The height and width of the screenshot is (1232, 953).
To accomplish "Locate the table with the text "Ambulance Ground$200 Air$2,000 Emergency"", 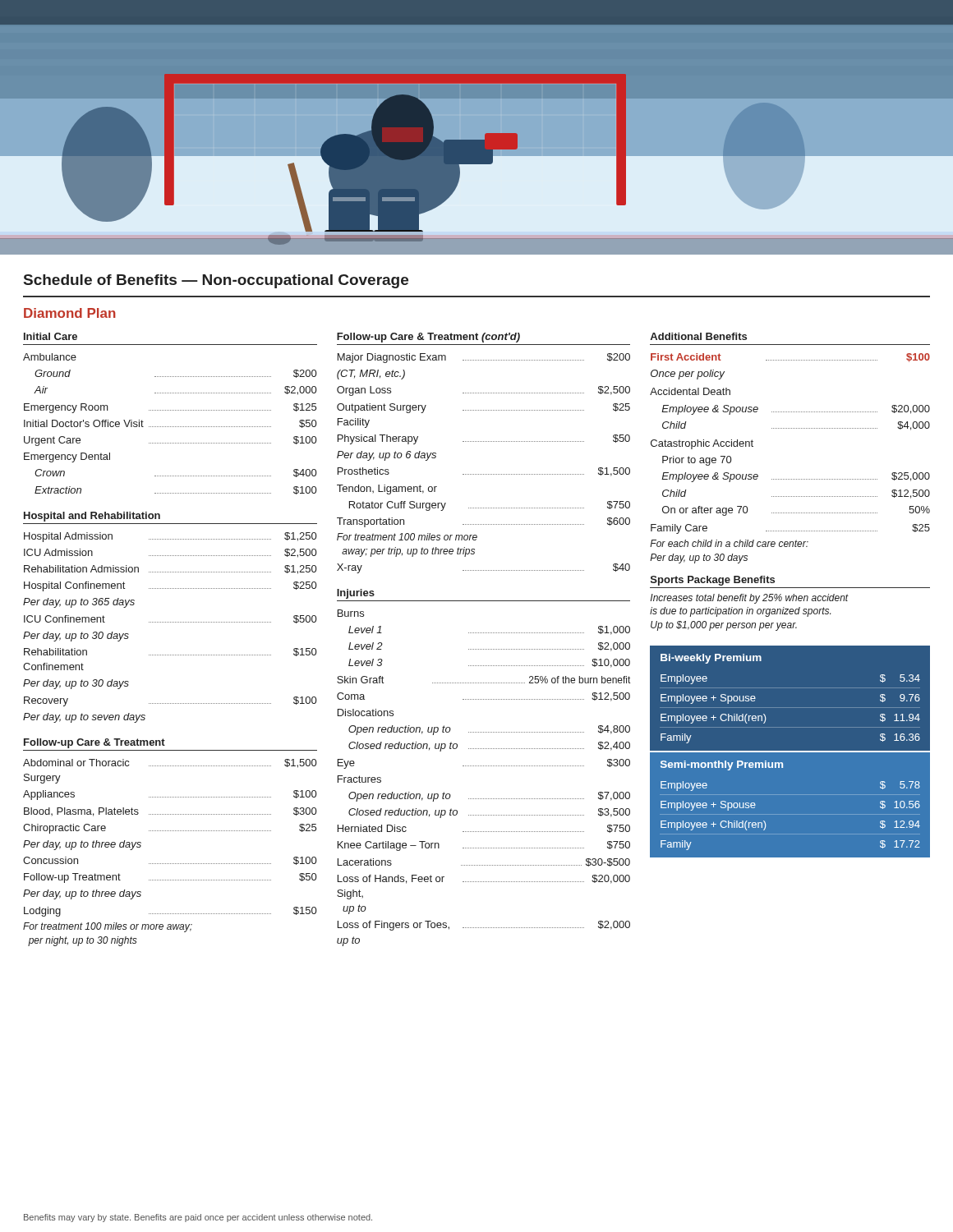I will coord(170,424).
